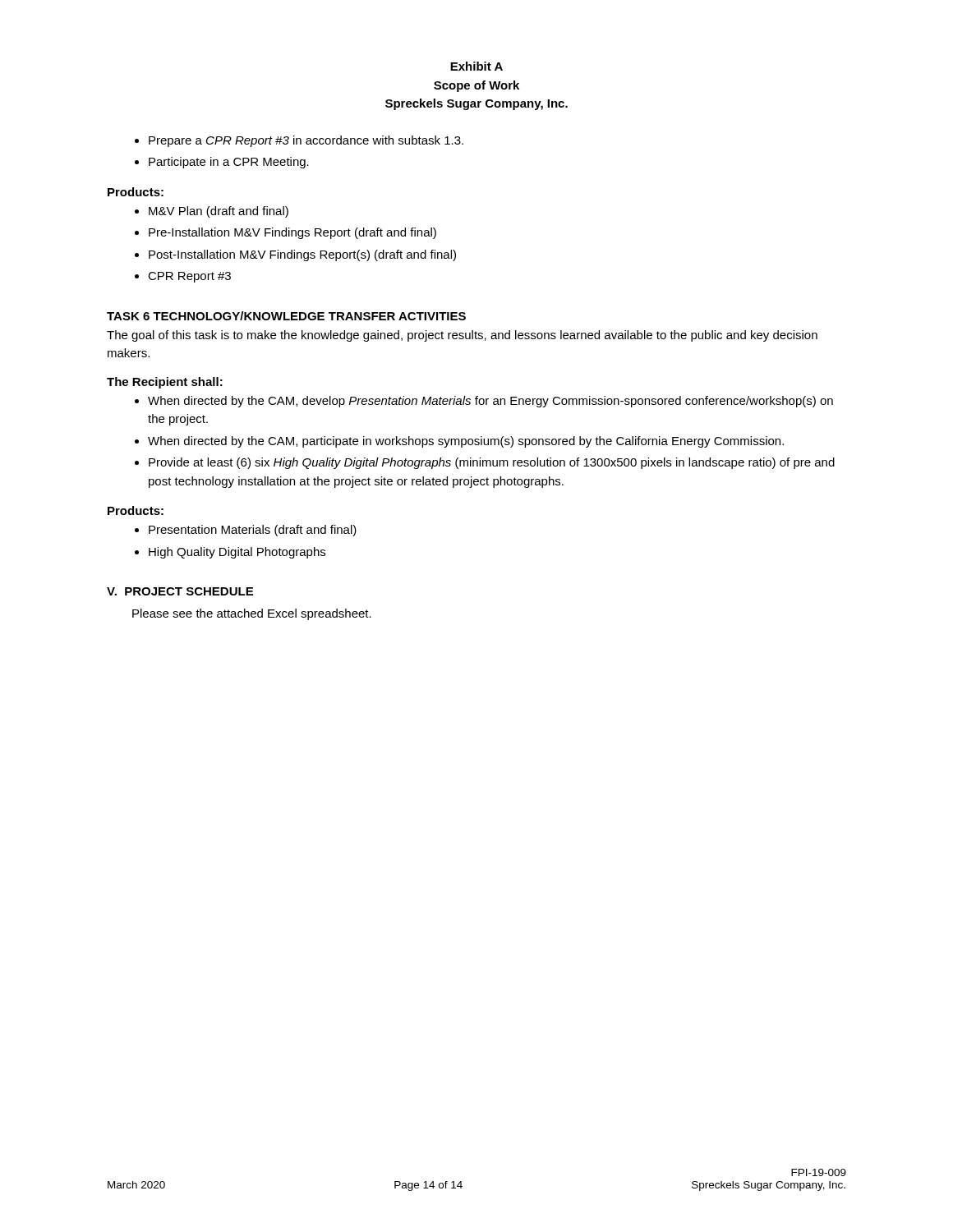
Task: Select the list item that says "When directed by the CAM, develop Presentation"
Action: pos(485,410)
